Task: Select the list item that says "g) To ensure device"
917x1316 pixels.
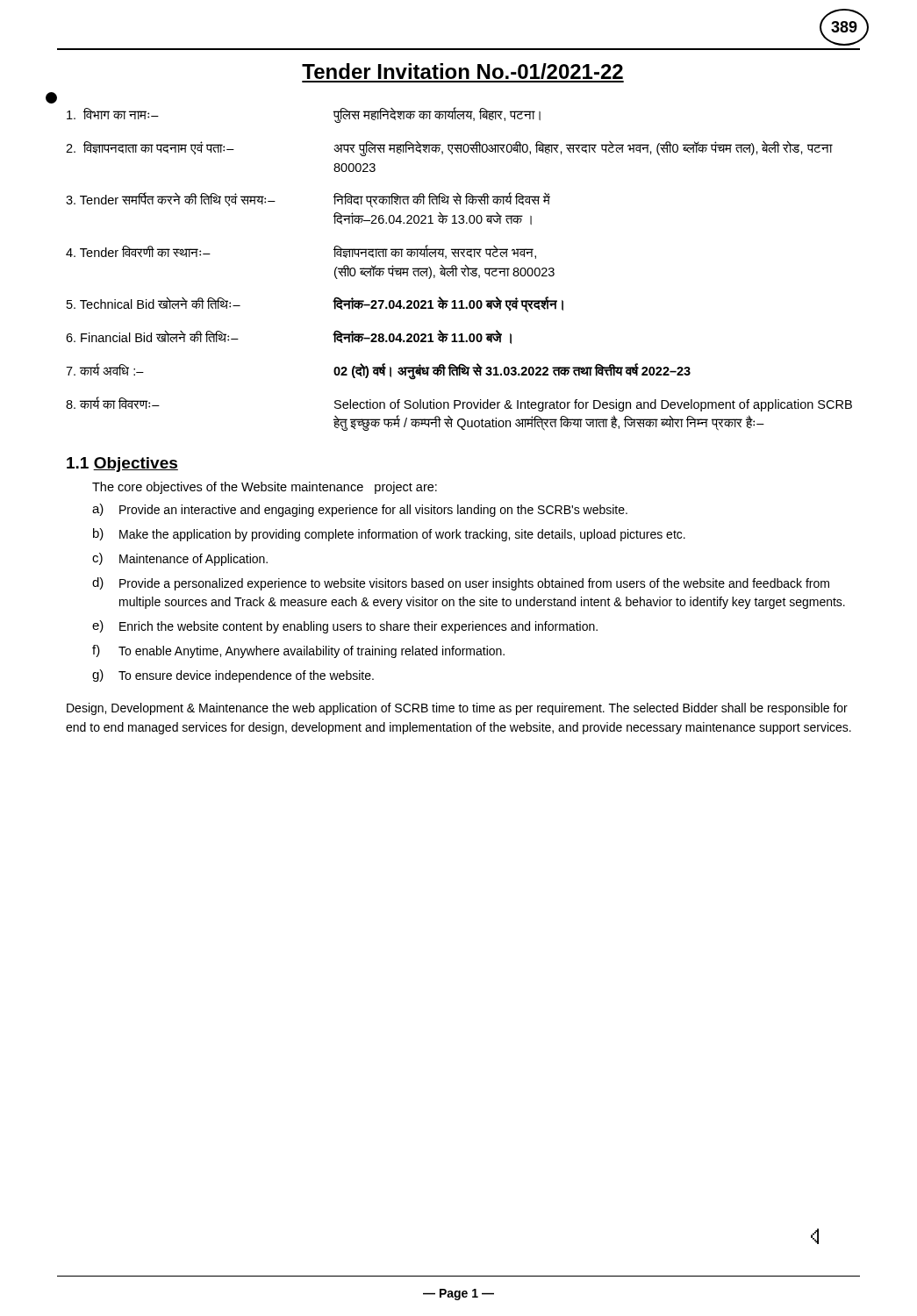Action: (233, 676)
